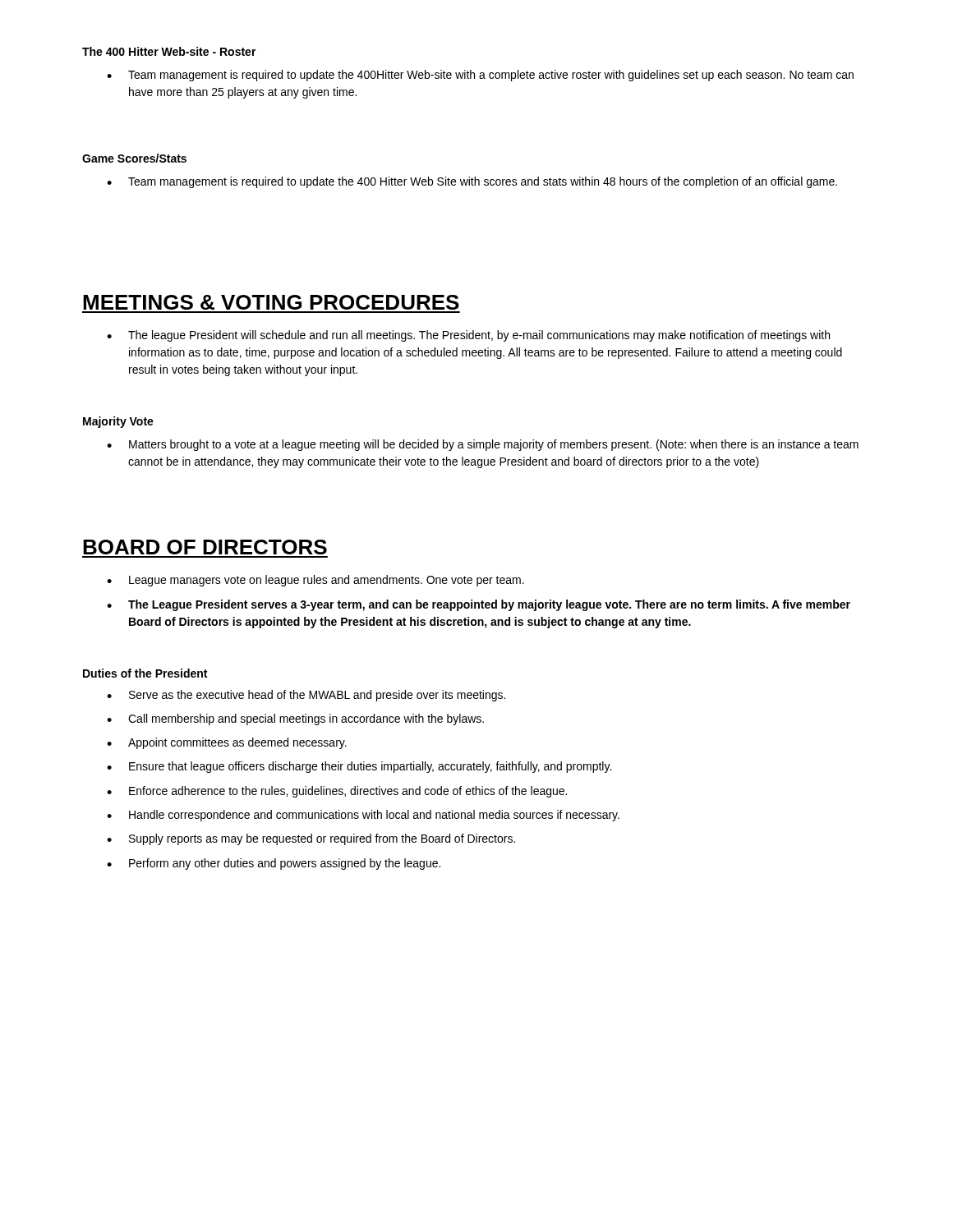Click on the list item containing "• Perform any other"
953x1232 pixels.
[274, 864]
